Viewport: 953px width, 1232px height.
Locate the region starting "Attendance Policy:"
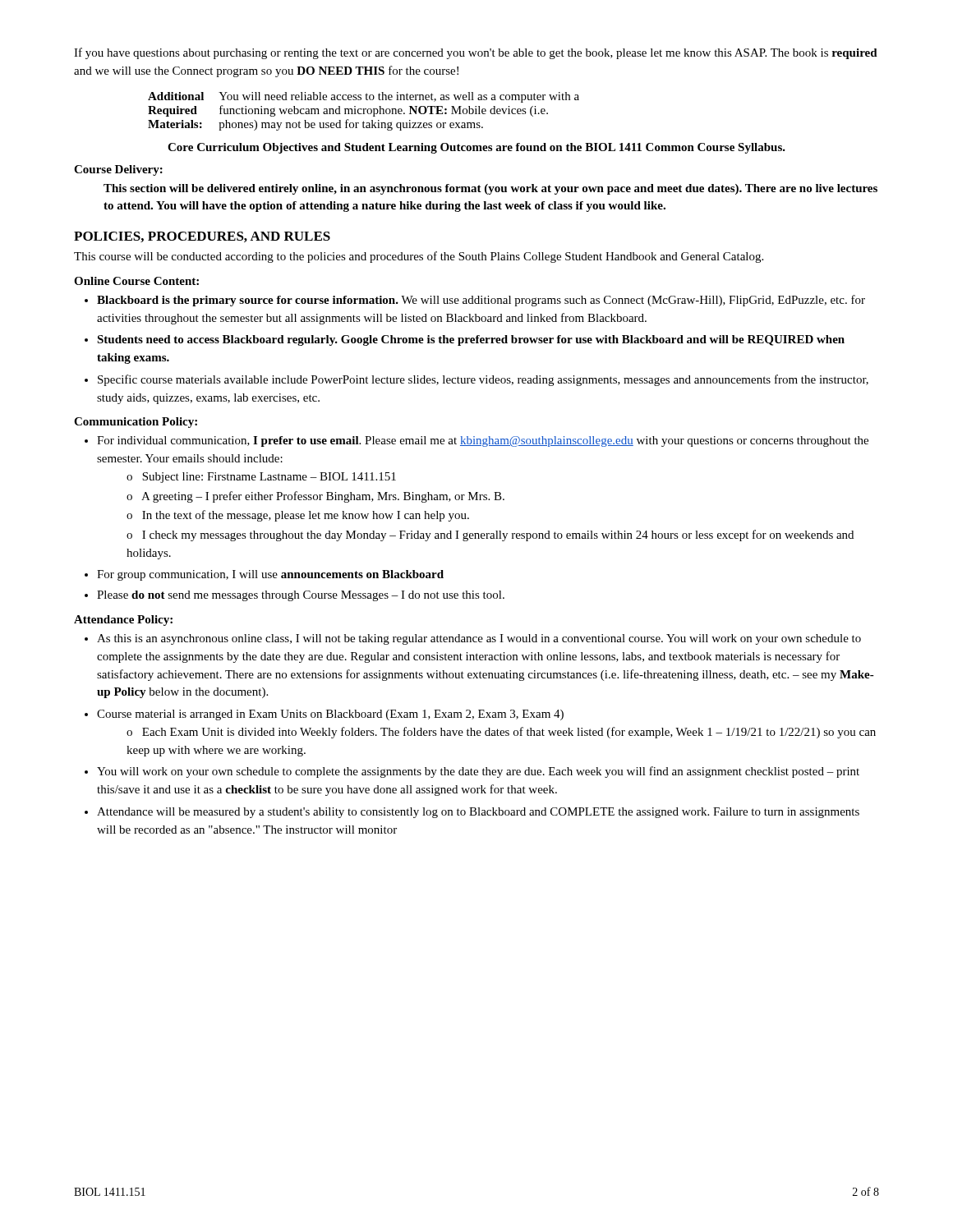[x=124, y=619]
